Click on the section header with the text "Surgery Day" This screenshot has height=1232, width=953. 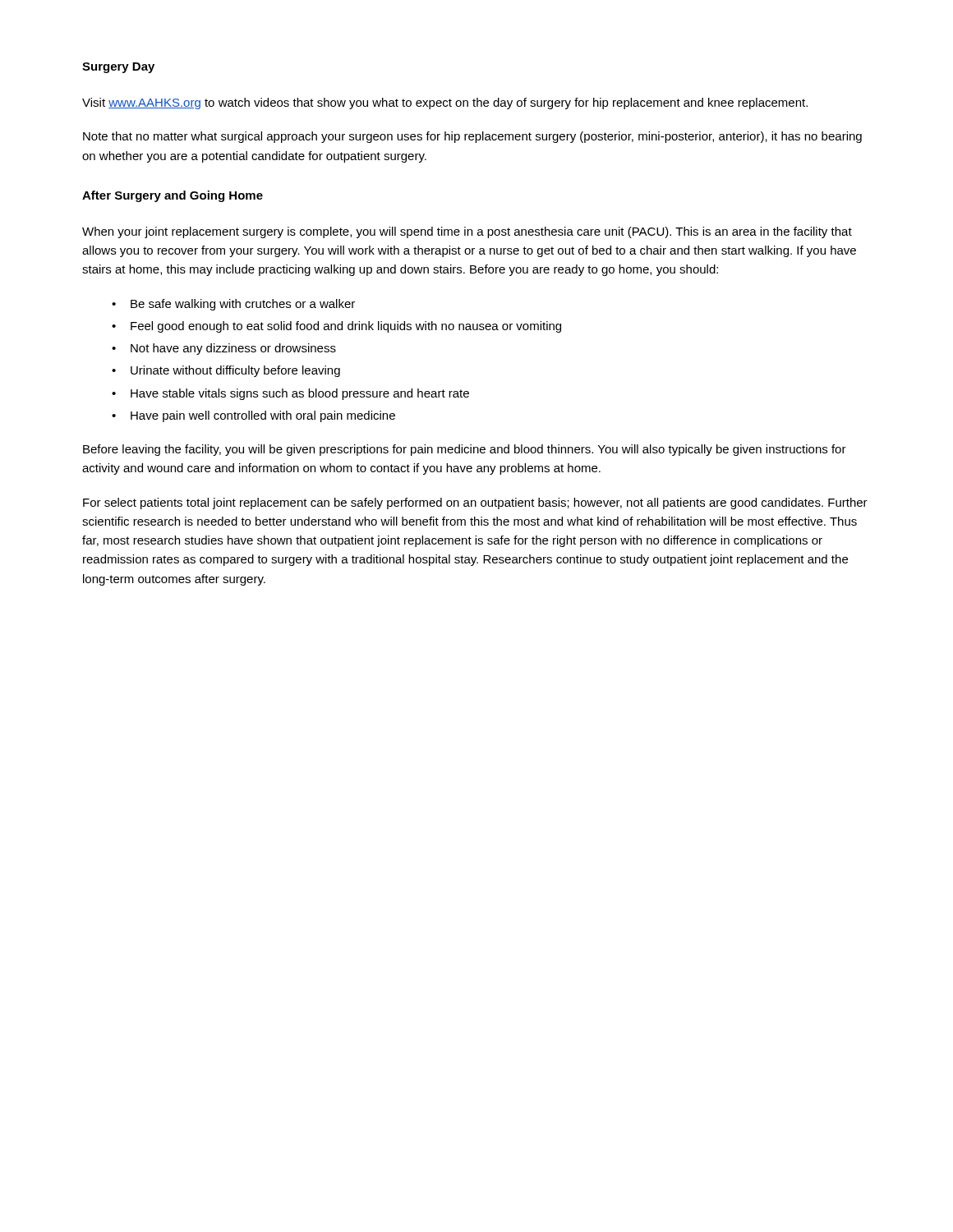[x=118, y=66]
